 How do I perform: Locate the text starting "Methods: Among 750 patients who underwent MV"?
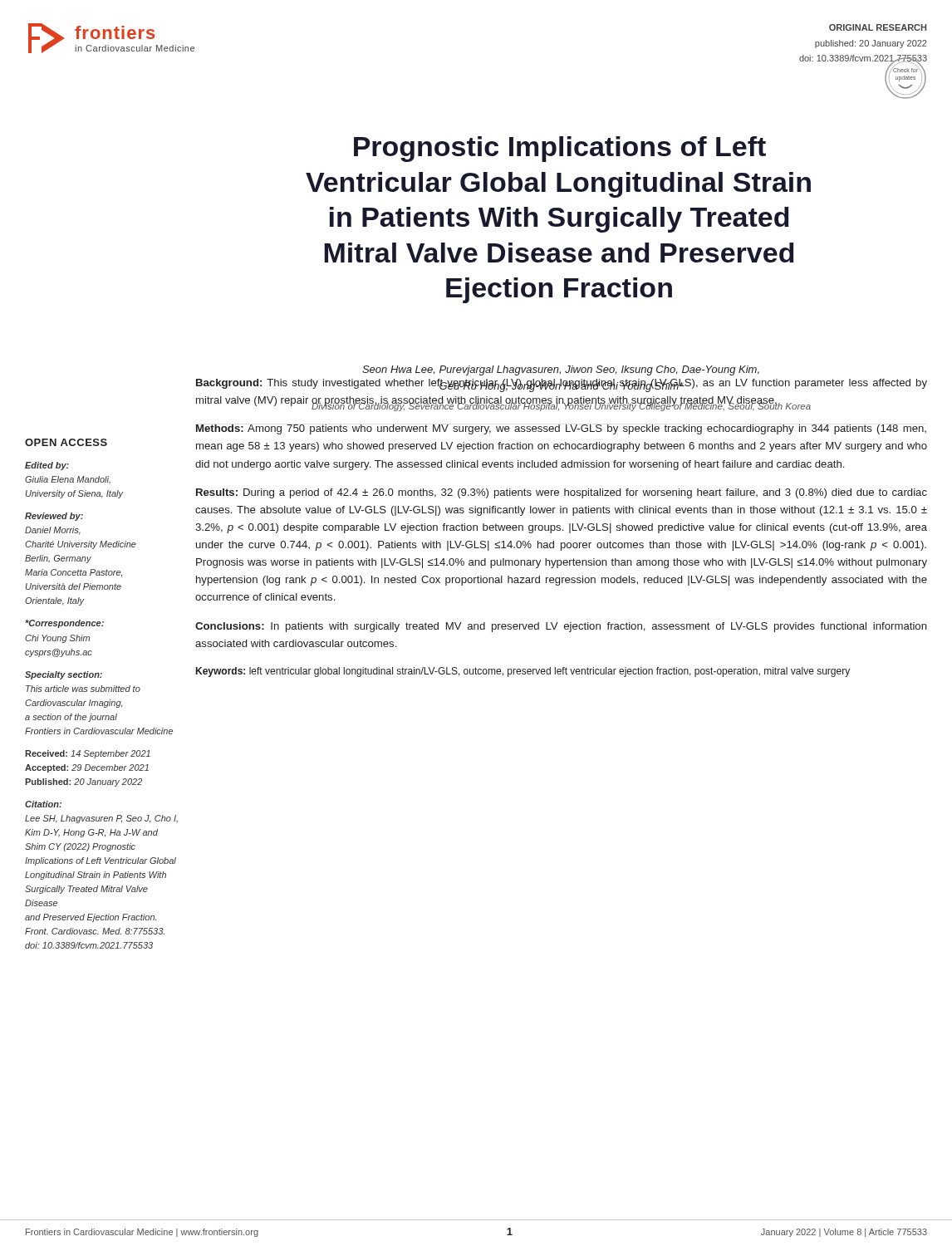coord(561,446)
